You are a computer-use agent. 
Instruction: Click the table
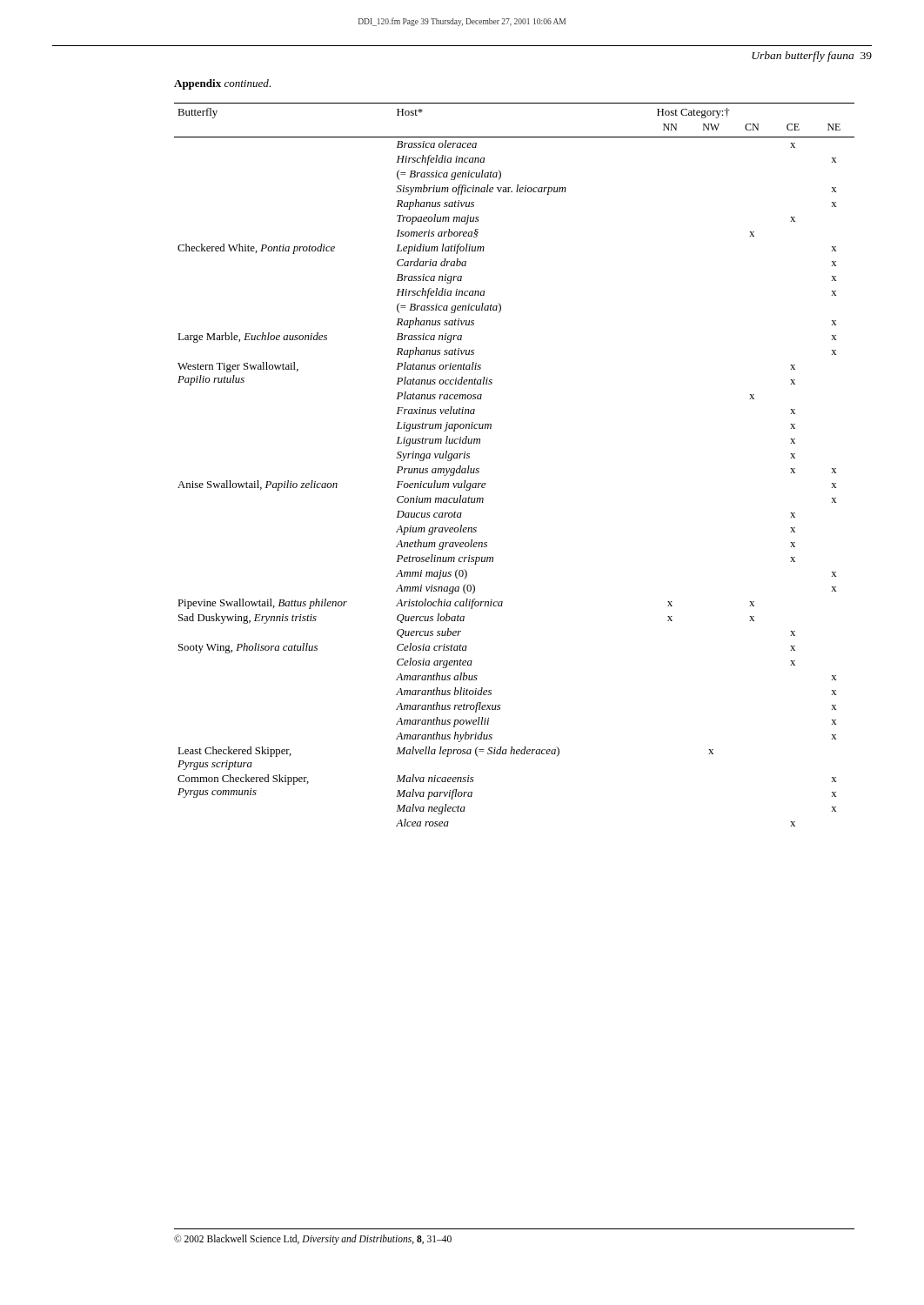coord(514,467)
